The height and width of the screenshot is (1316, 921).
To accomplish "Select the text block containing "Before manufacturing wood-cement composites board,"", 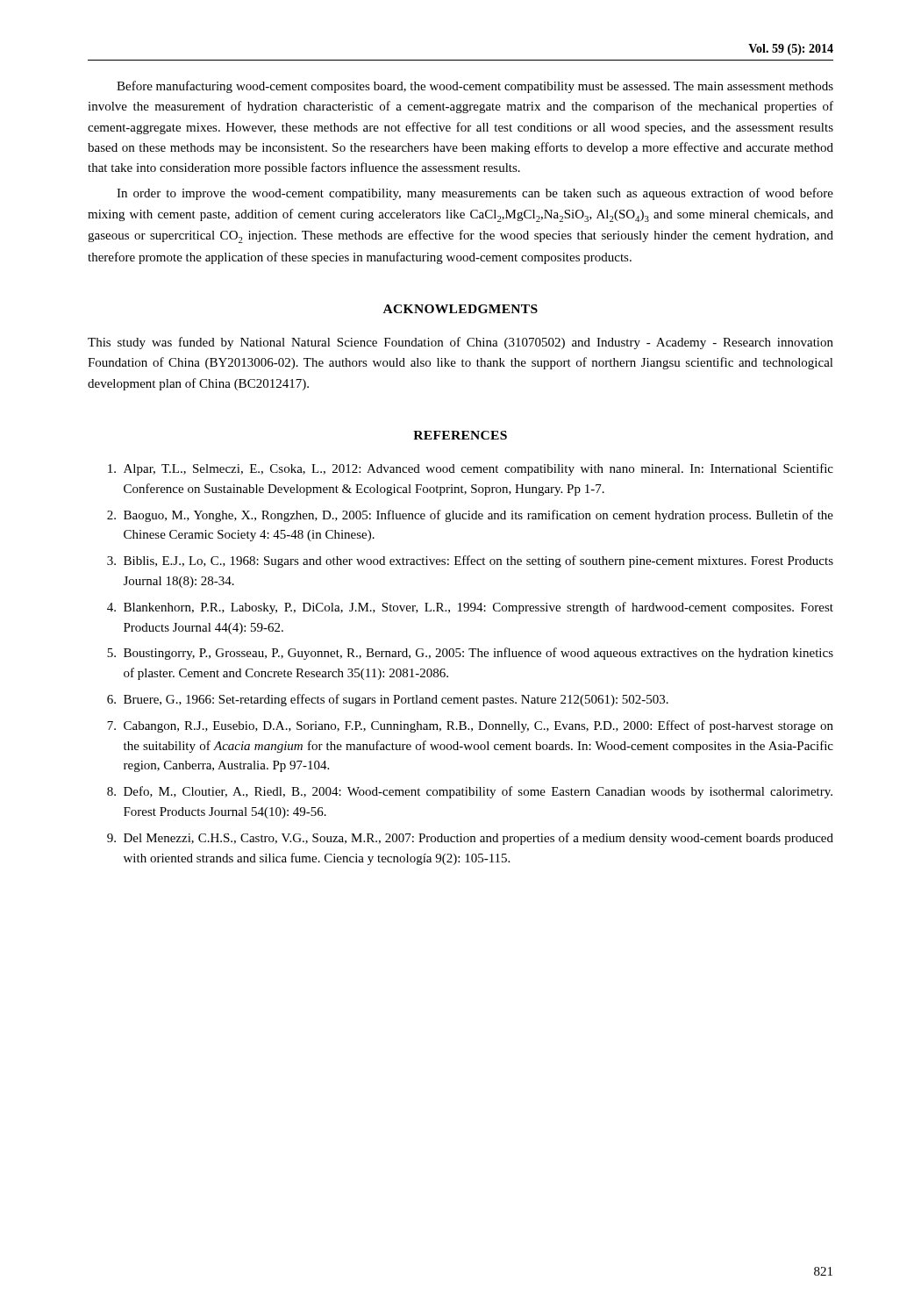I will pos(460,172).
